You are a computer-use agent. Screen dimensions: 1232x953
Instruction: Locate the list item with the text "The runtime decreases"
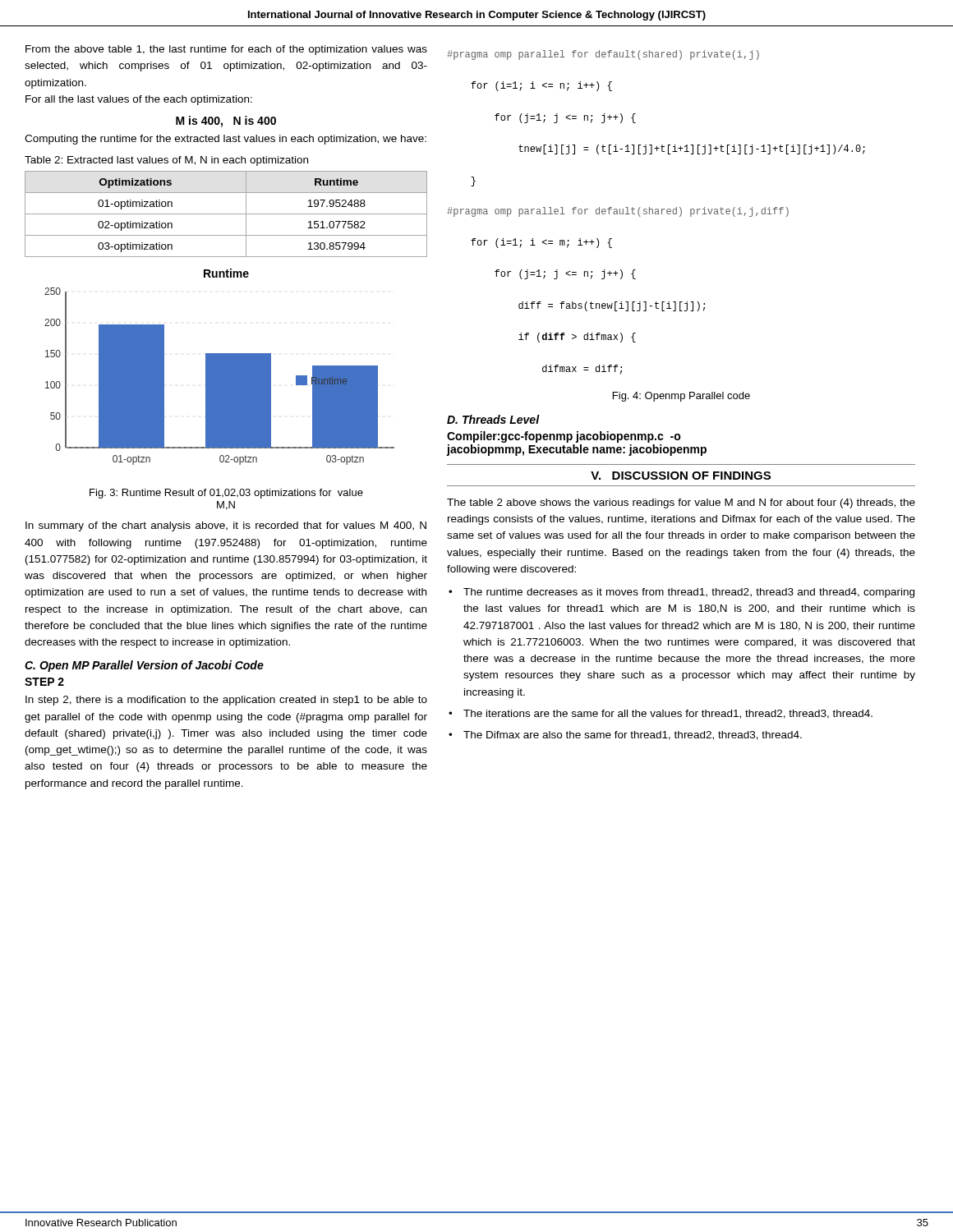tap(689, 642)
